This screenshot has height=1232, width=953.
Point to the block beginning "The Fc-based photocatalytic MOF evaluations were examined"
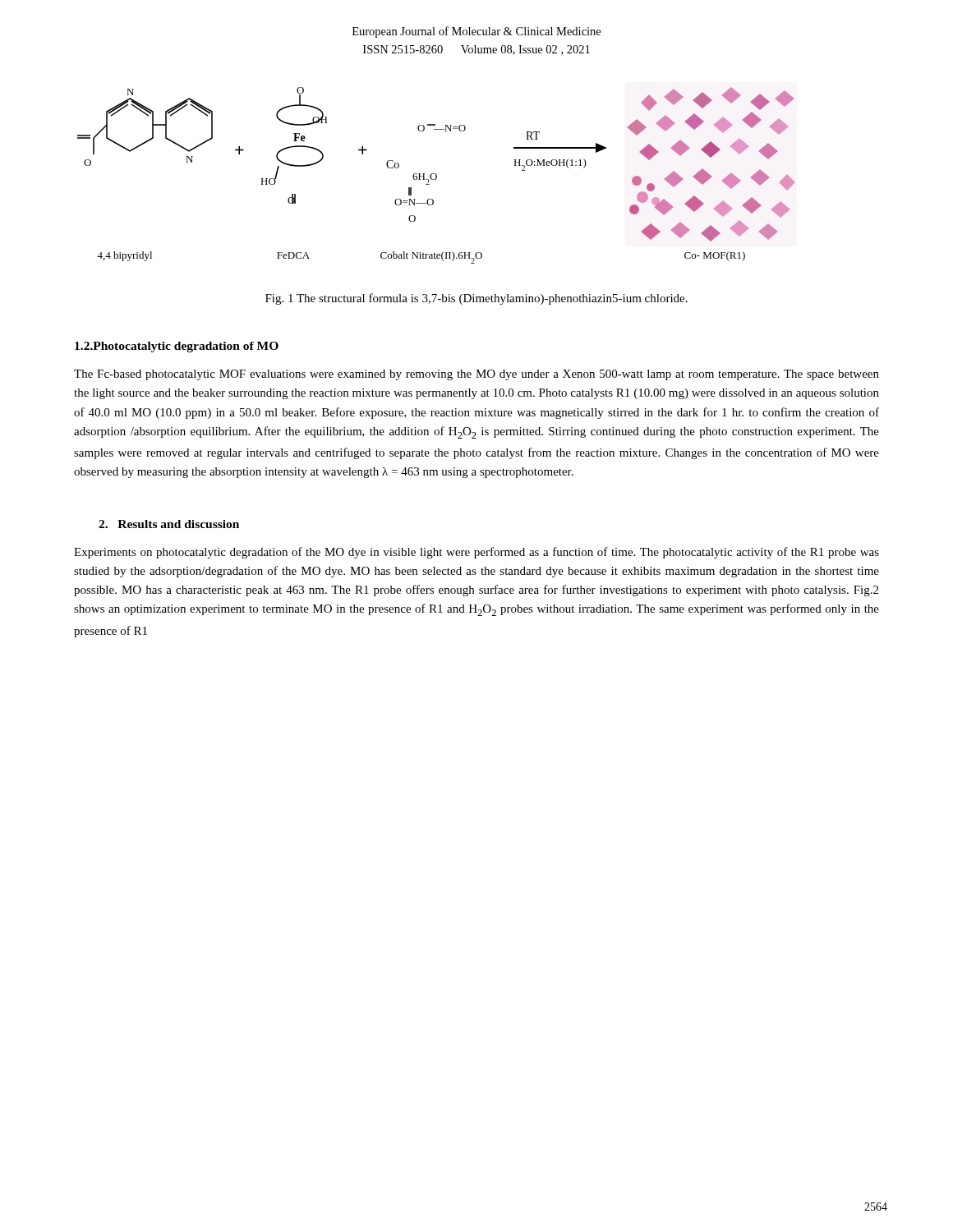pos(476,423)
